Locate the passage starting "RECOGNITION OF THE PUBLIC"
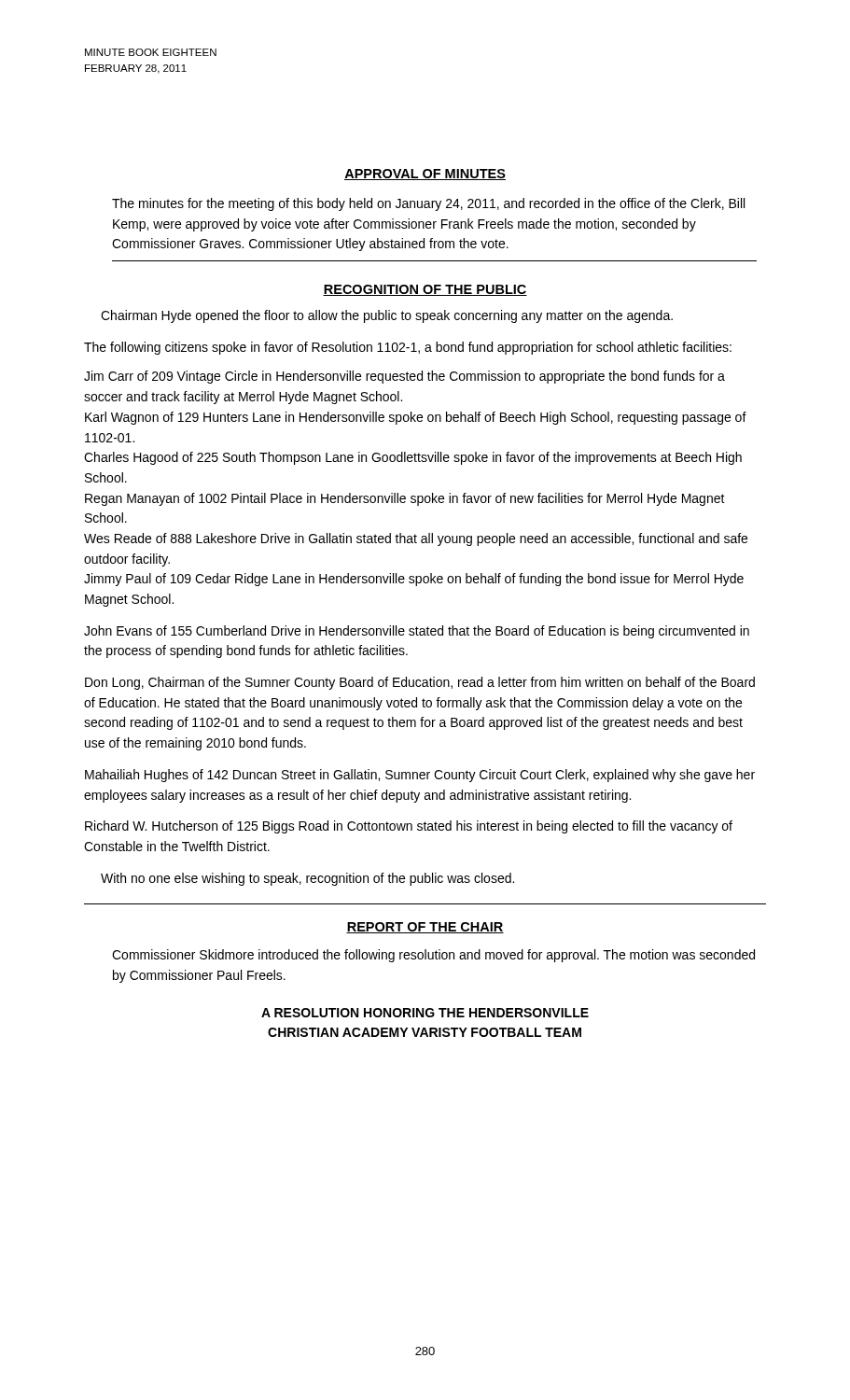The image size is (850, 1400). coord(425,289)
